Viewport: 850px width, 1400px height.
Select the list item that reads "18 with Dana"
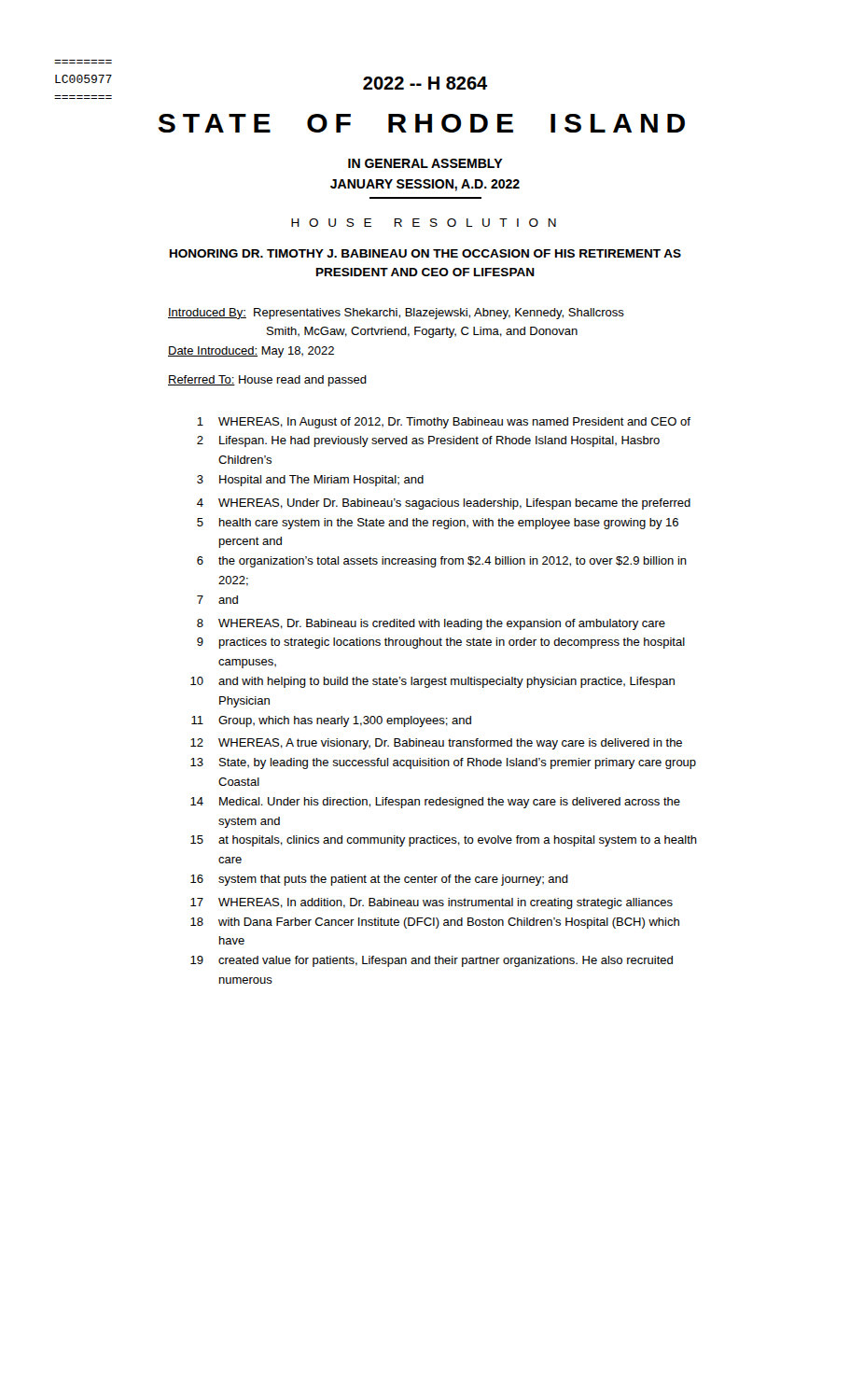point(434,932)
